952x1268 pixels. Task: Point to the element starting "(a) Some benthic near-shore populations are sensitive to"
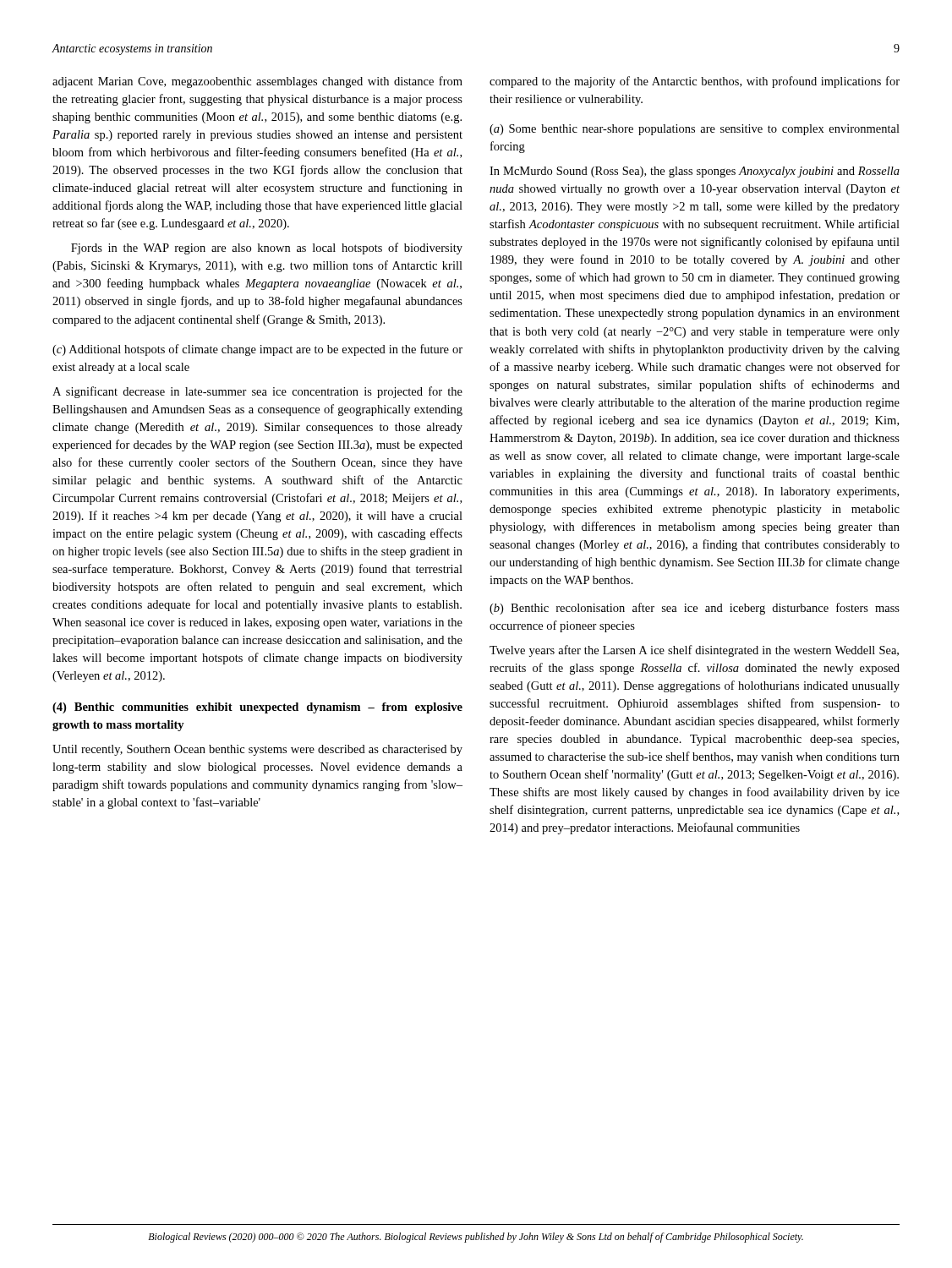click(x=695, y=138)
